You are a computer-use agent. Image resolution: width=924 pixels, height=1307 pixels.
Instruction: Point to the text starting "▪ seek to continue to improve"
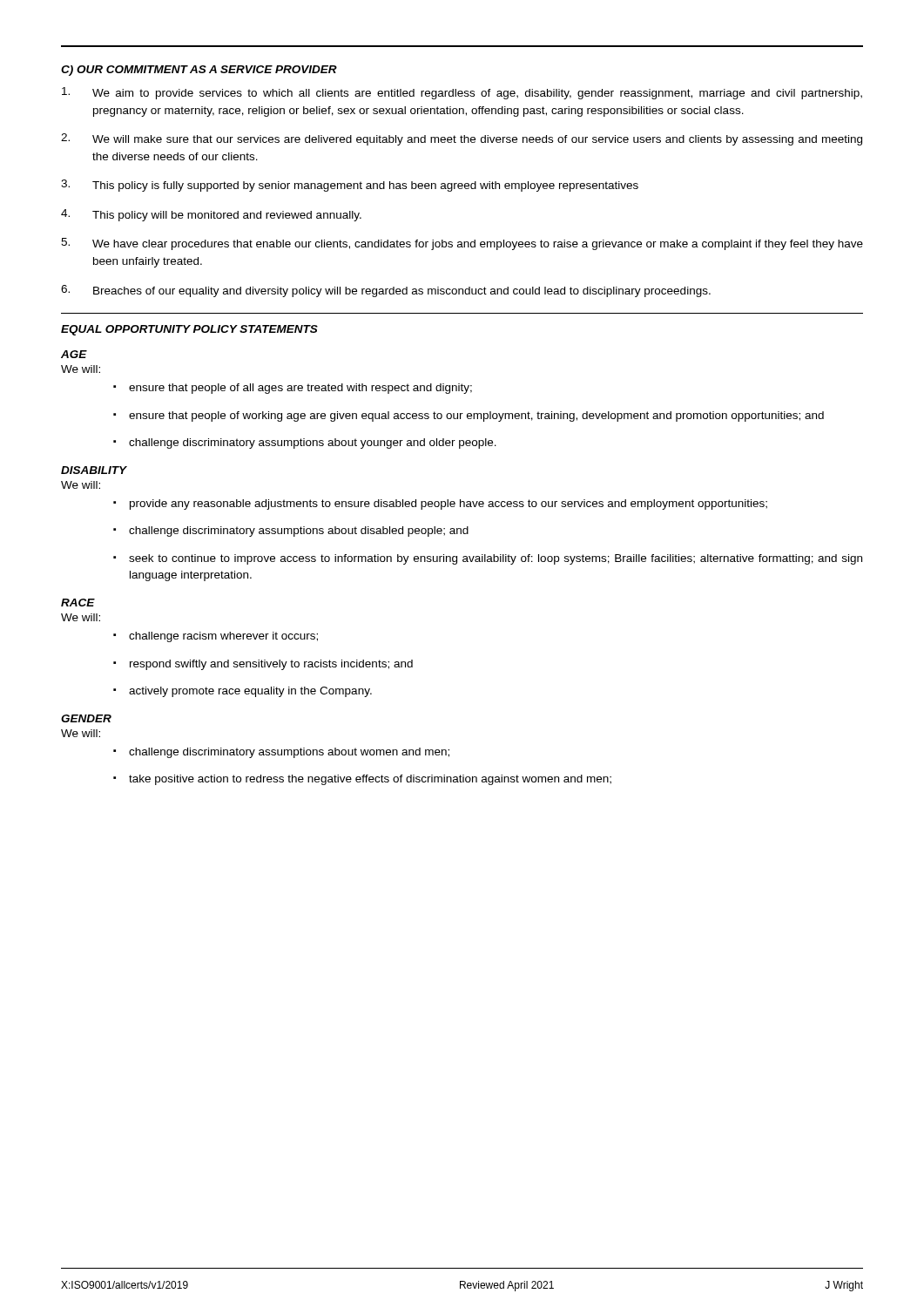[x=488, y=567]
